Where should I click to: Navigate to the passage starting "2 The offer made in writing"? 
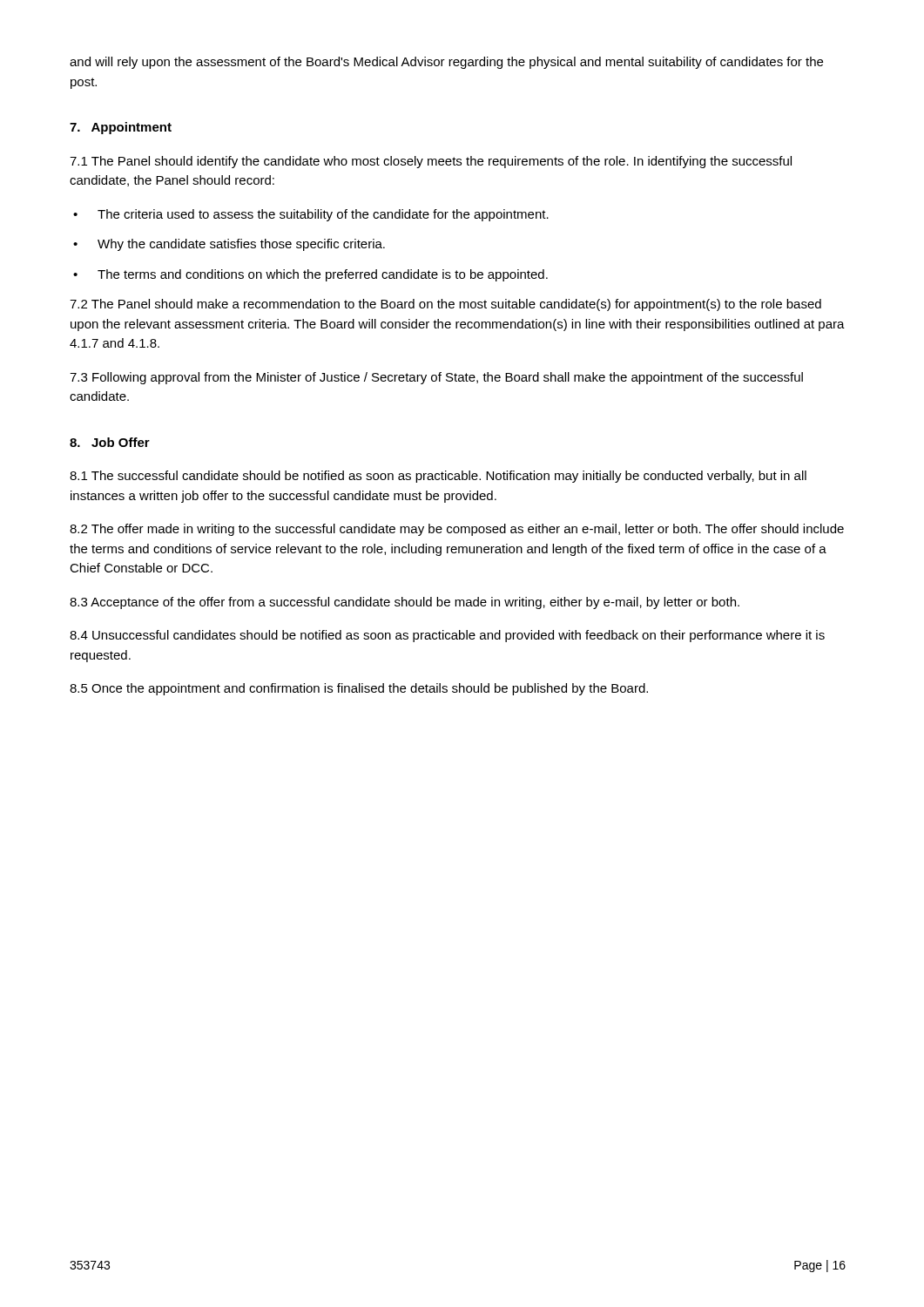point(457,548)
